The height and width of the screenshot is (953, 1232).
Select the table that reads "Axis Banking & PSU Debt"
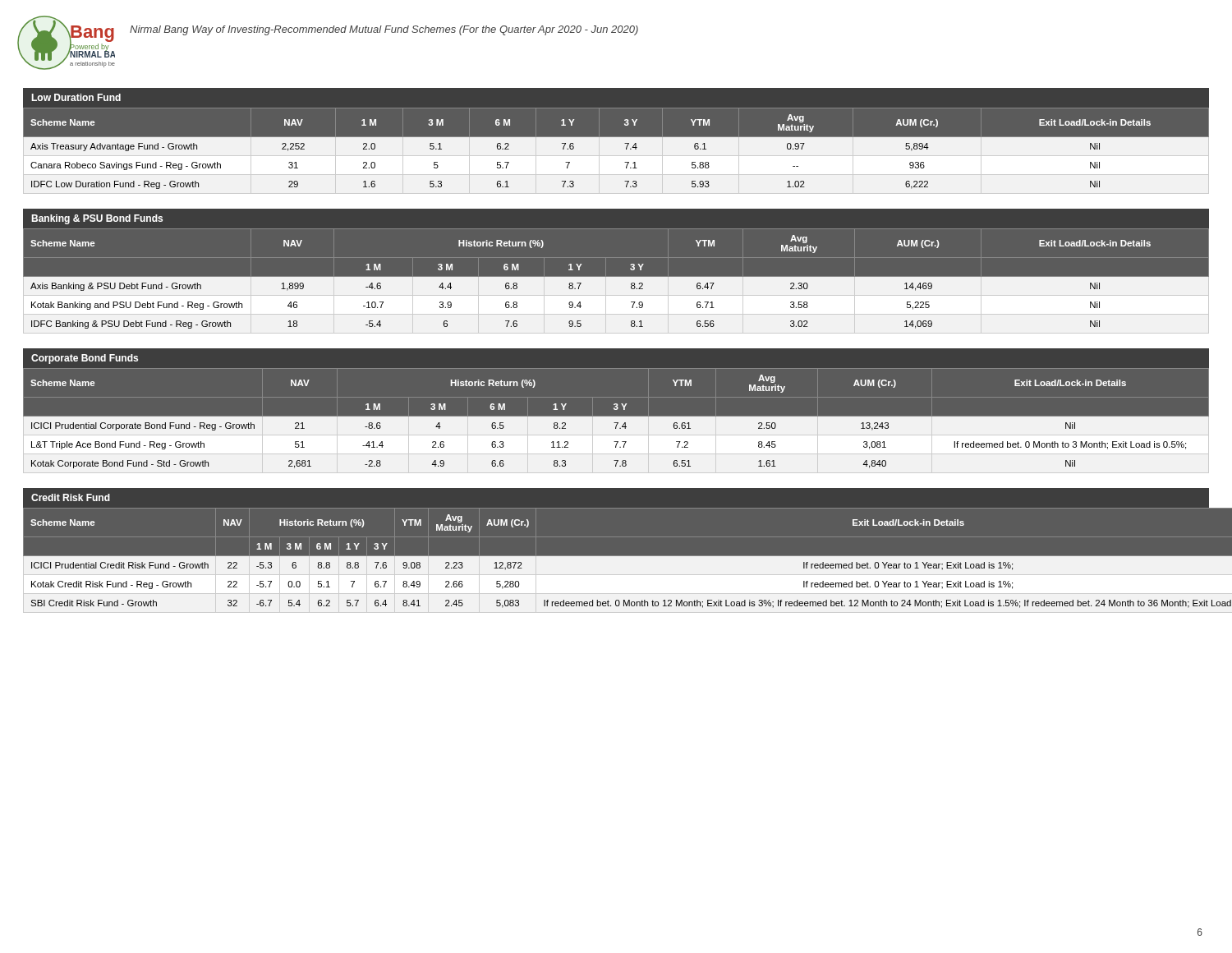click(616, 281)
